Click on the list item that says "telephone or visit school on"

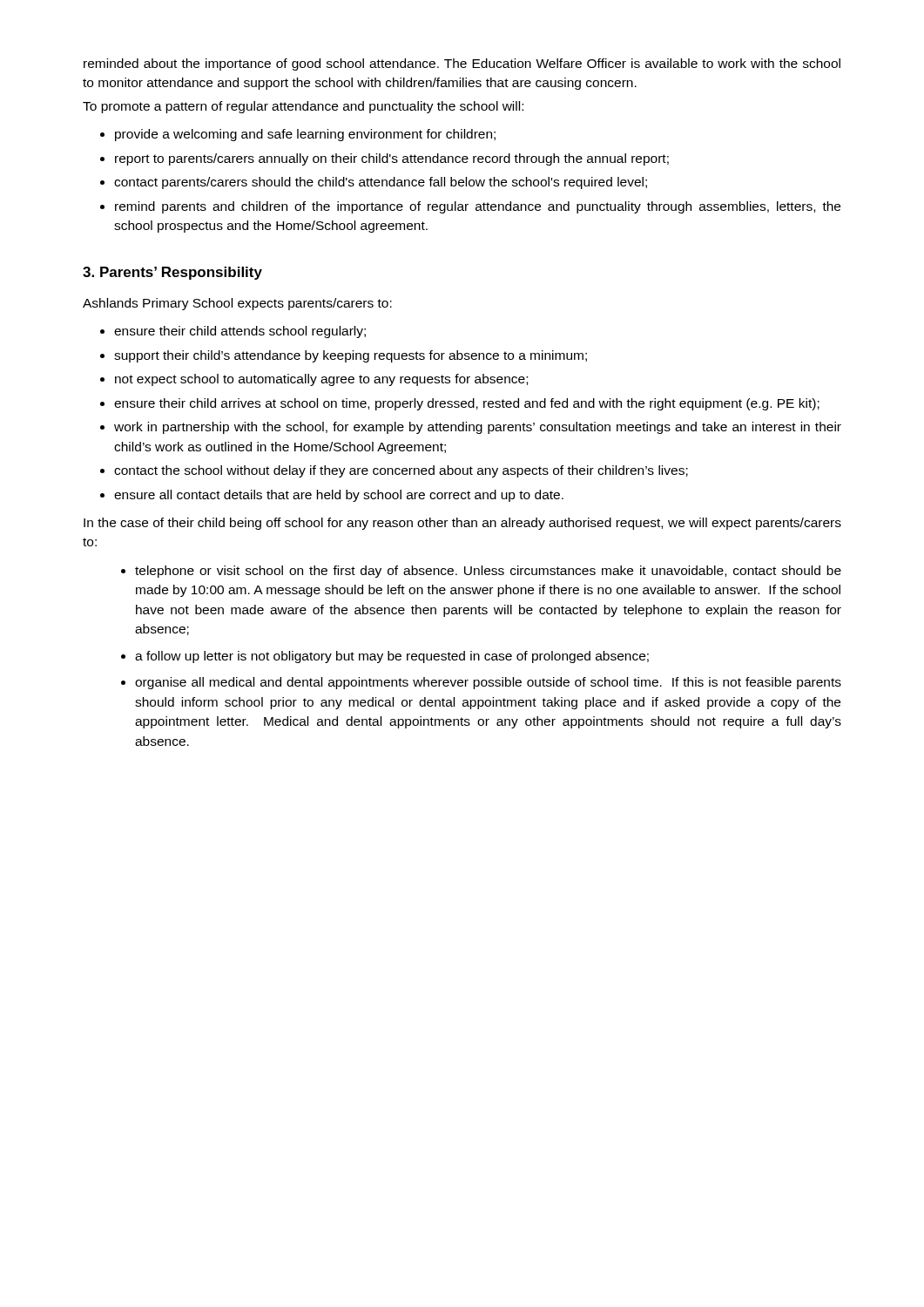point(488,600)
